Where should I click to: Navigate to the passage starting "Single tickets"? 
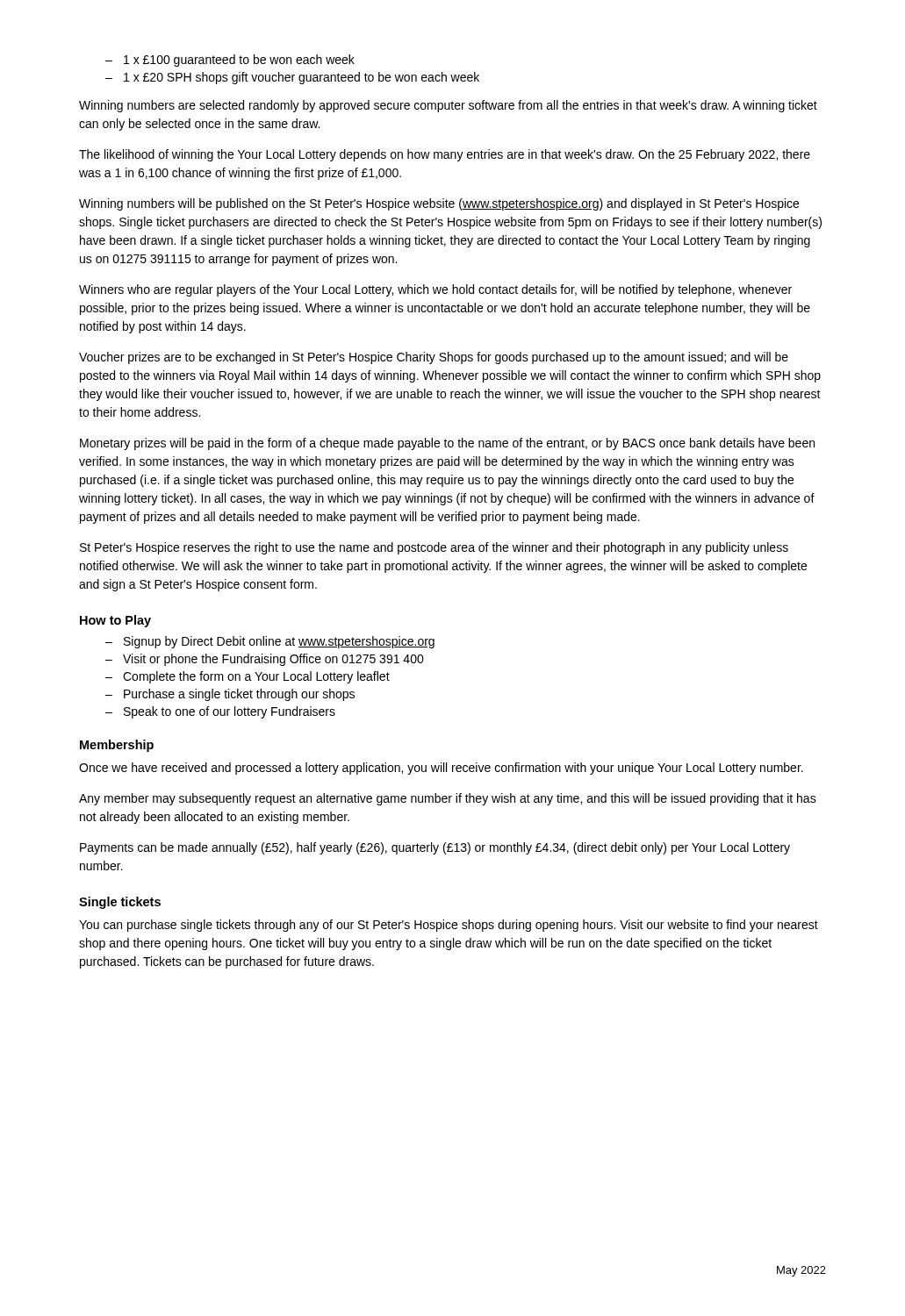pos(120,902)
